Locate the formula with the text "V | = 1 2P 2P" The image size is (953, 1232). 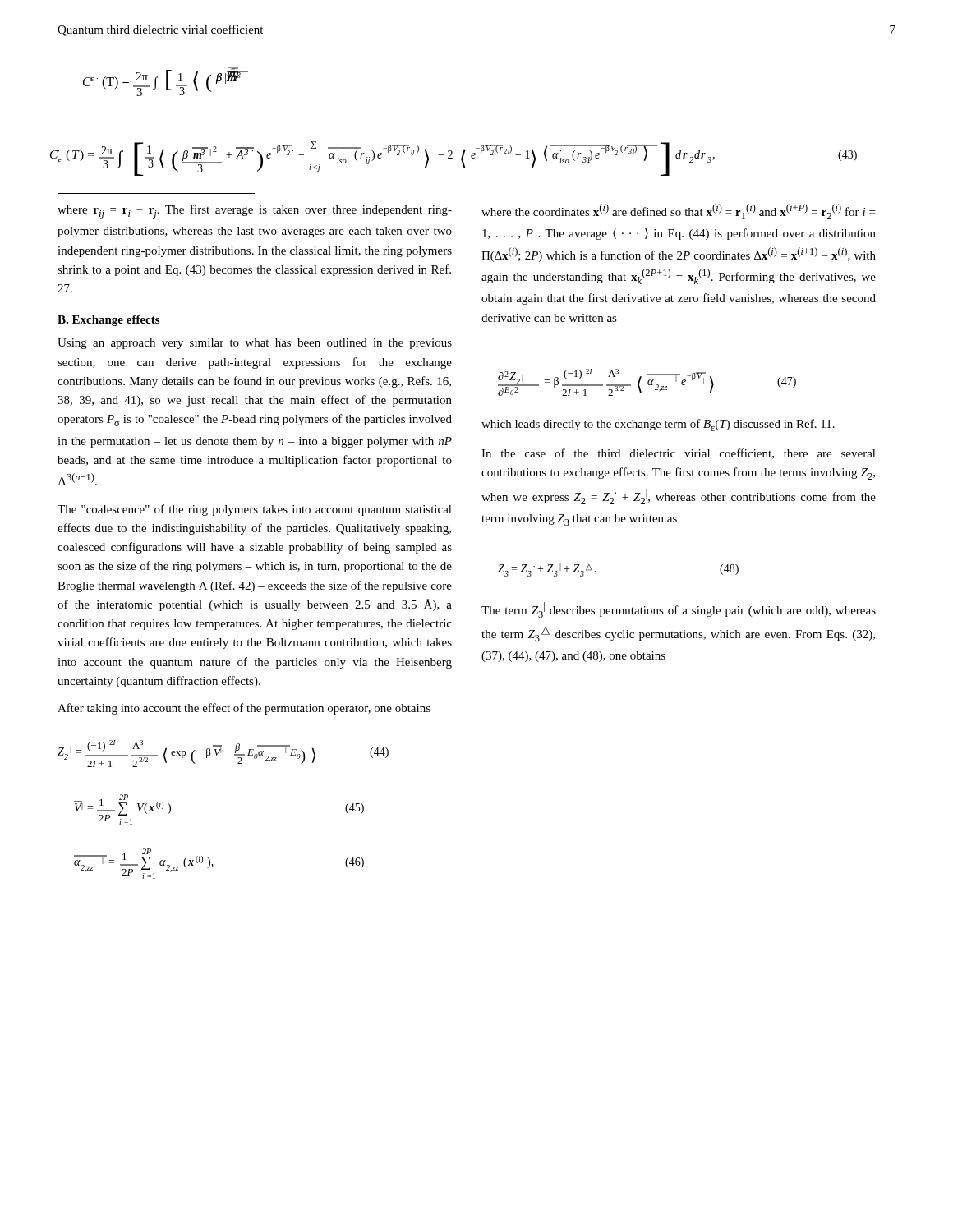(123, 809)
